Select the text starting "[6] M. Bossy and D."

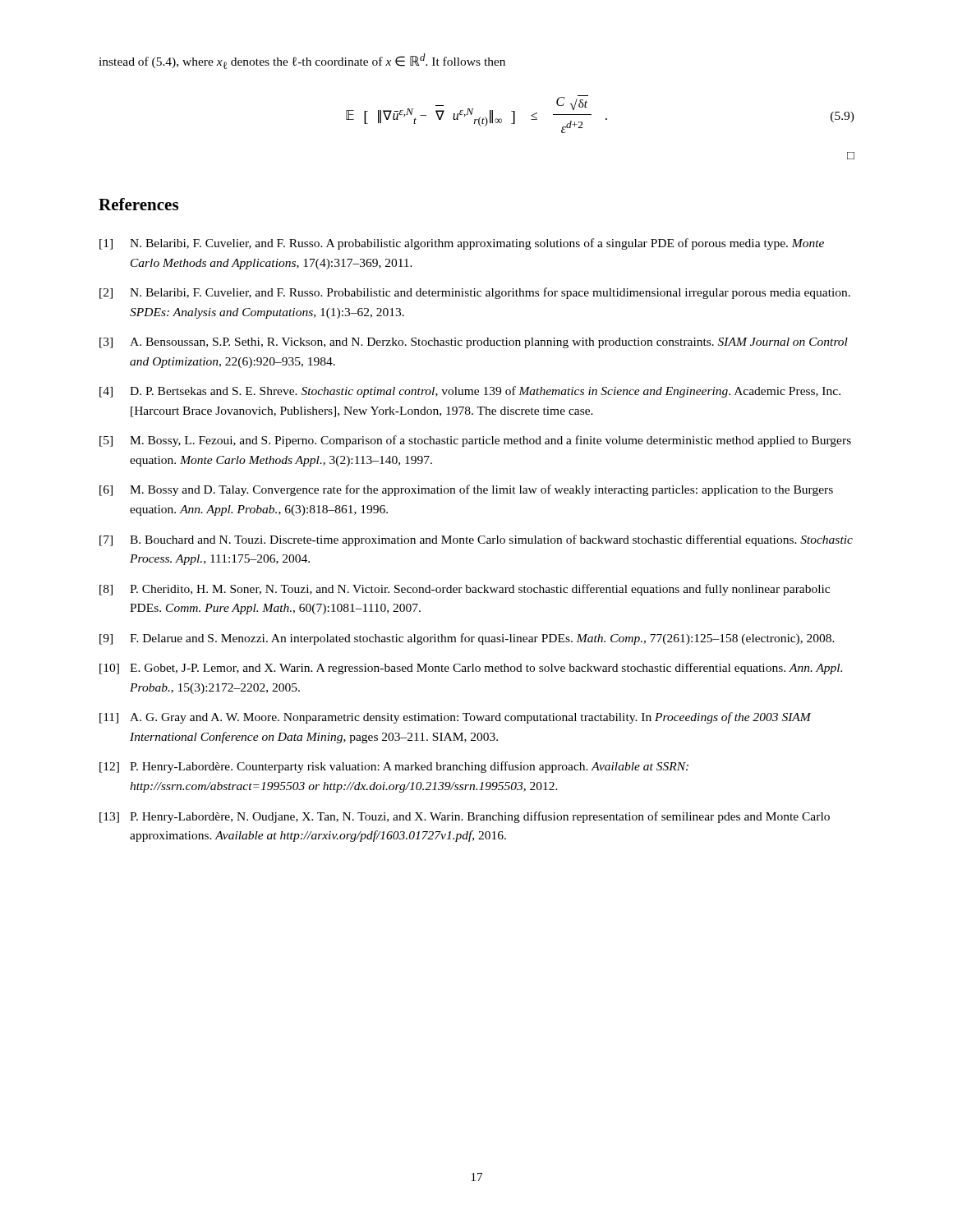click(x=476, y=499)
